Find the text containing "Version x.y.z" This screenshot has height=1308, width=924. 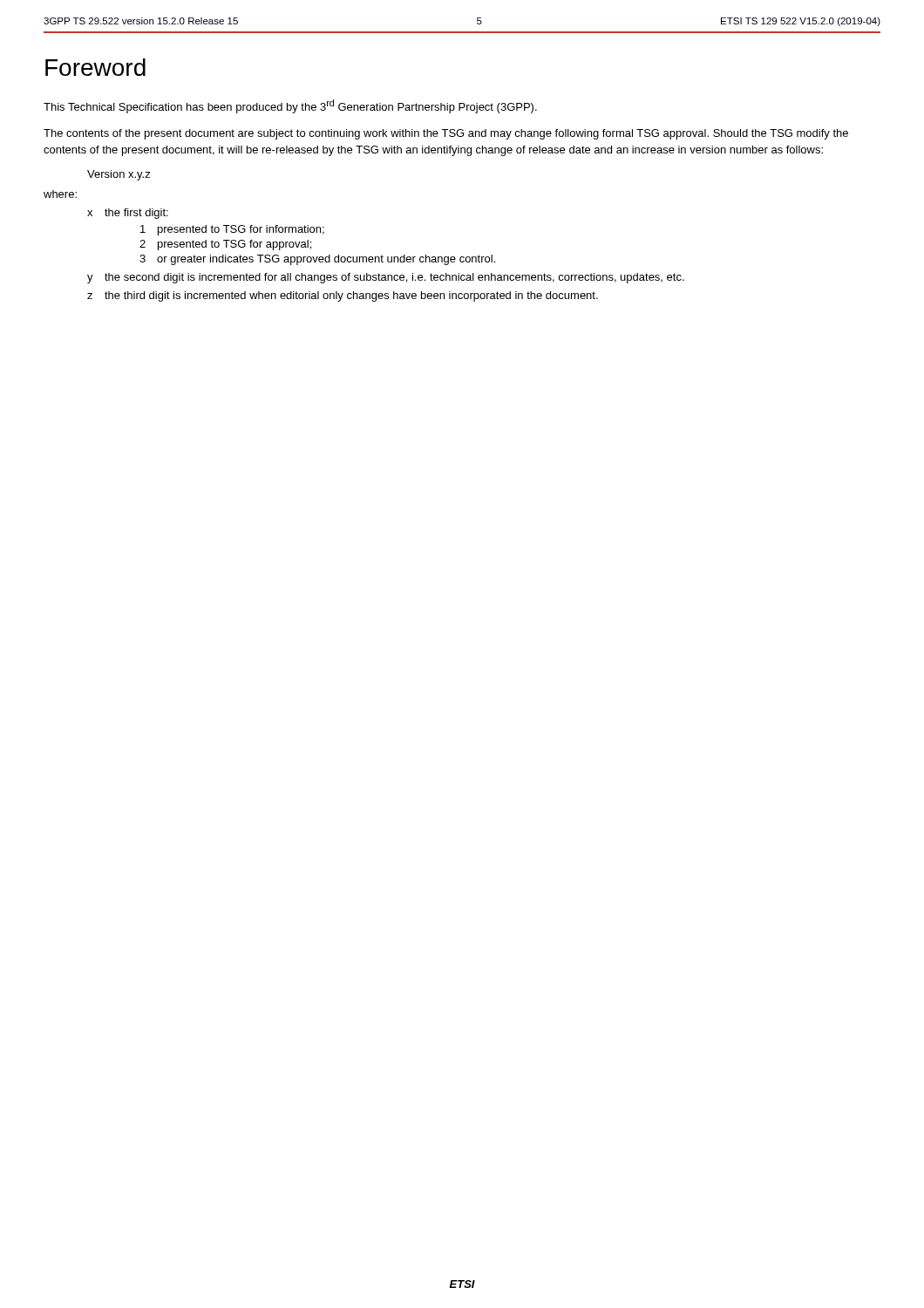point(119,174)
